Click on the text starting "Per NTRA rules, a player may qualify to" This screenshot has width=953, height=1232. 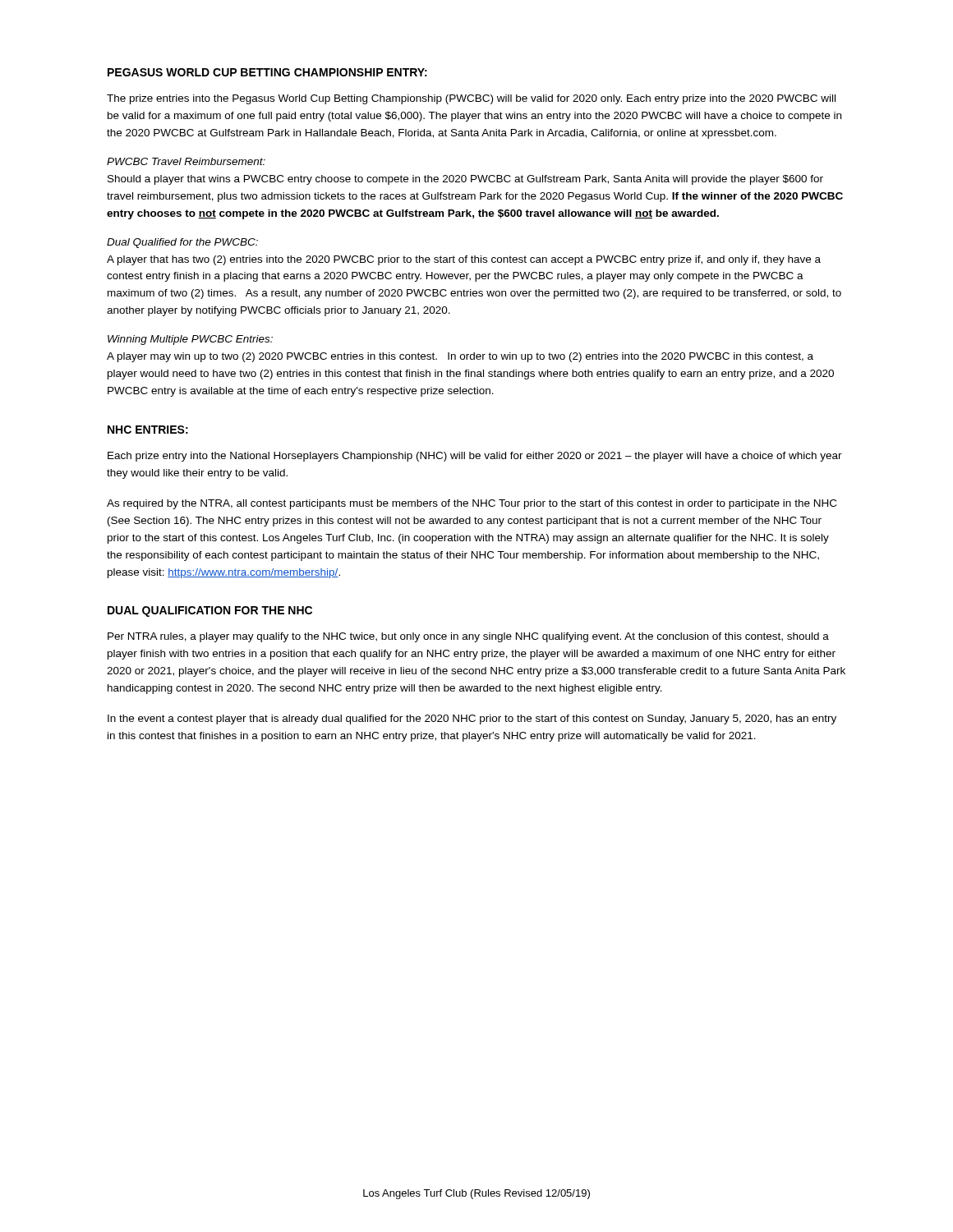coord(476,662)
